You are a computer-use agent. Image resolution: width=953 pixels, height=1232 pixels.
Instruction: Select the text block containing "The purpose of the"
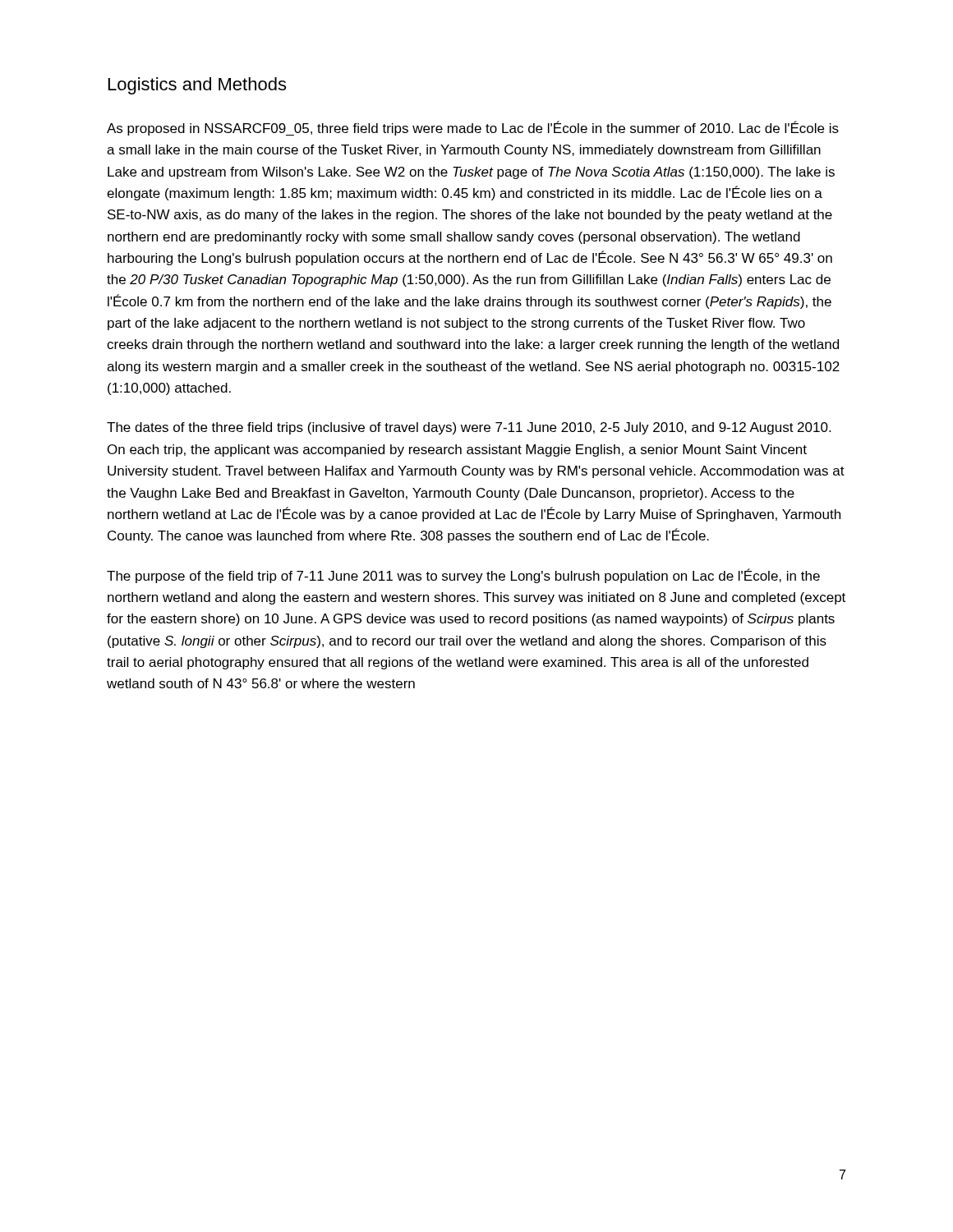pos(476,630)
